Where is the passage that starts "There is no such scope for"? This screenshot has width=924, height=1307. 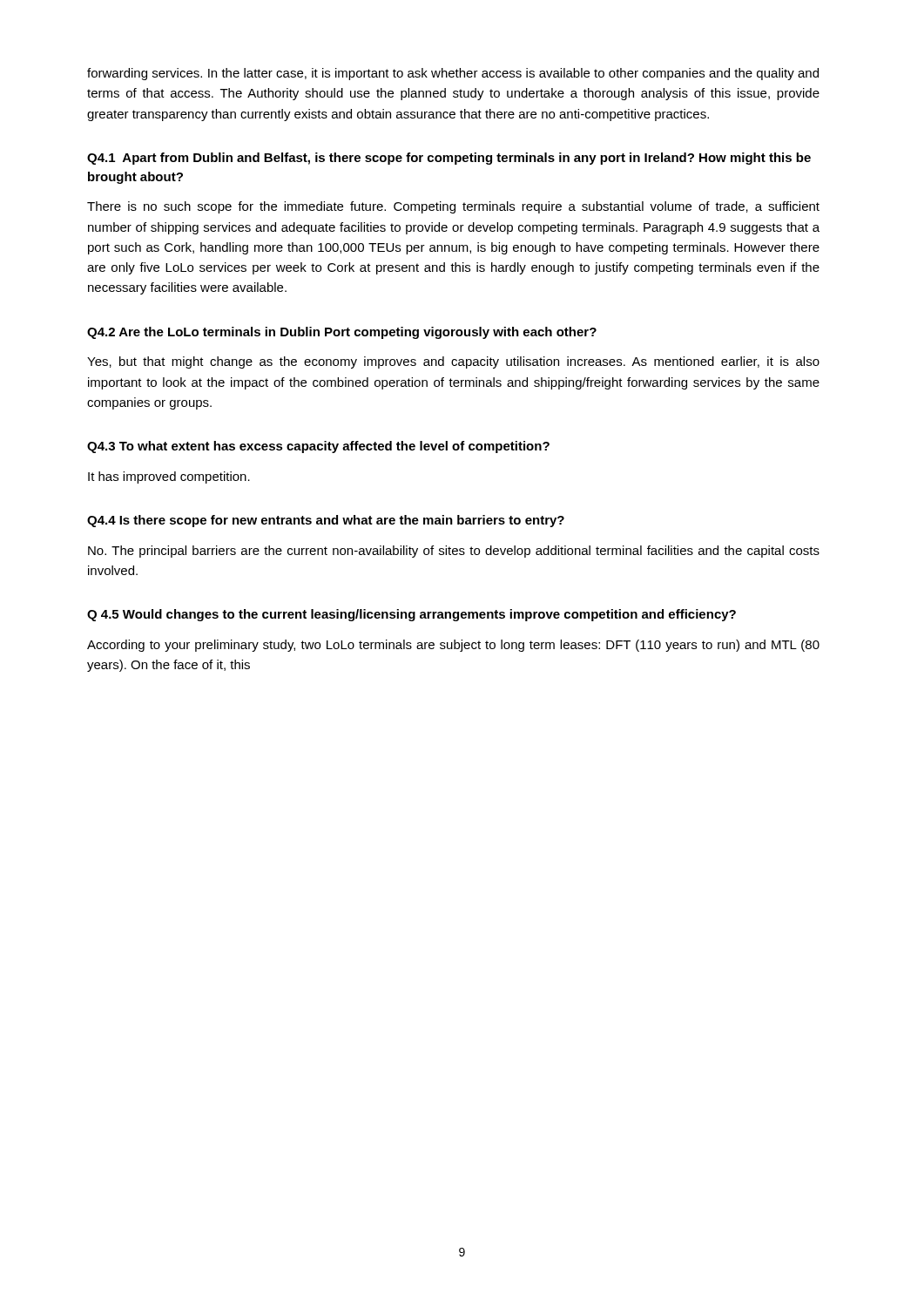(453, 247)
